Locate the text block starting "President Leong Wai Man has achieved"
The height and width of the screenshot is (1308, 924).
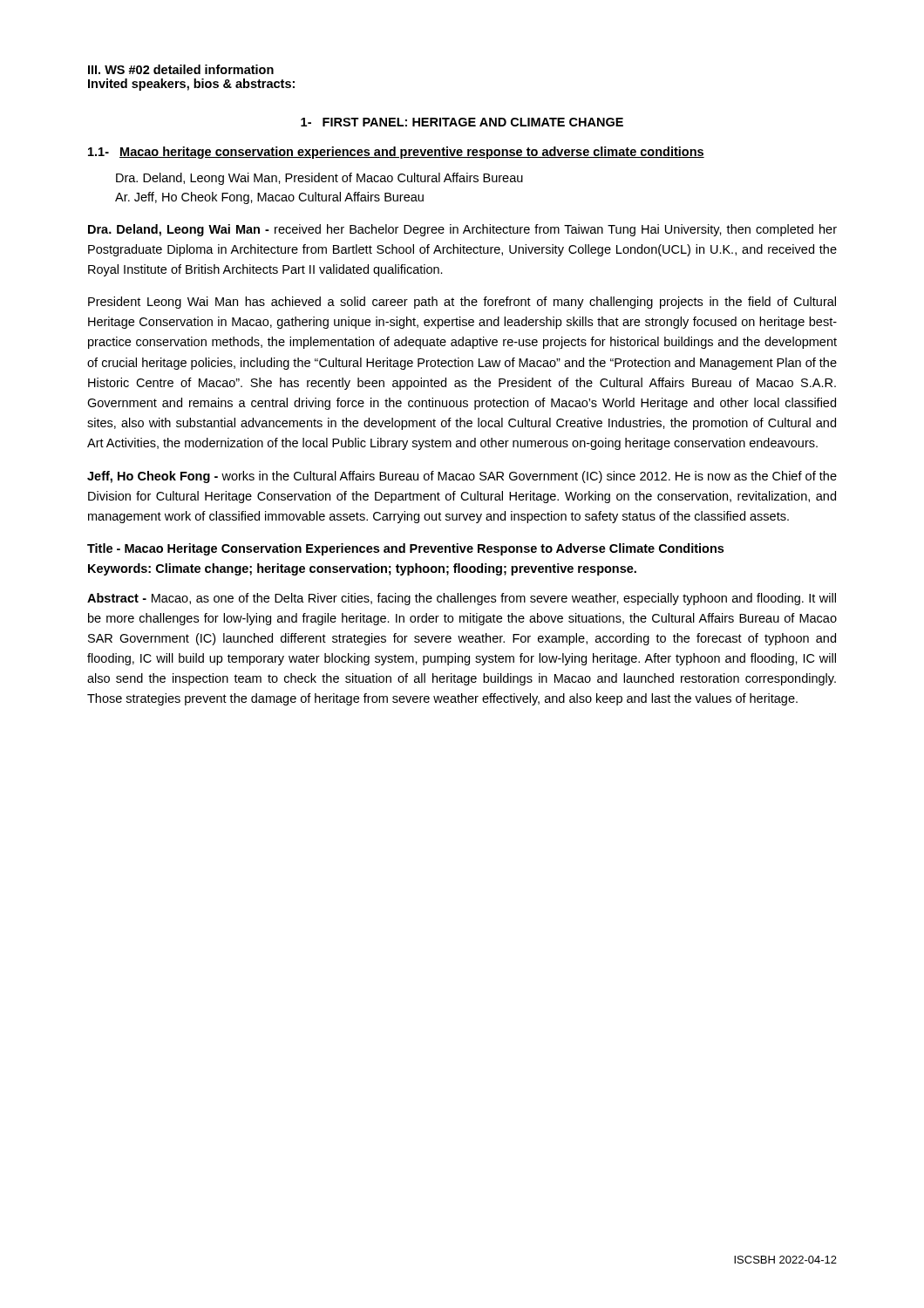[x=462, y=373]
